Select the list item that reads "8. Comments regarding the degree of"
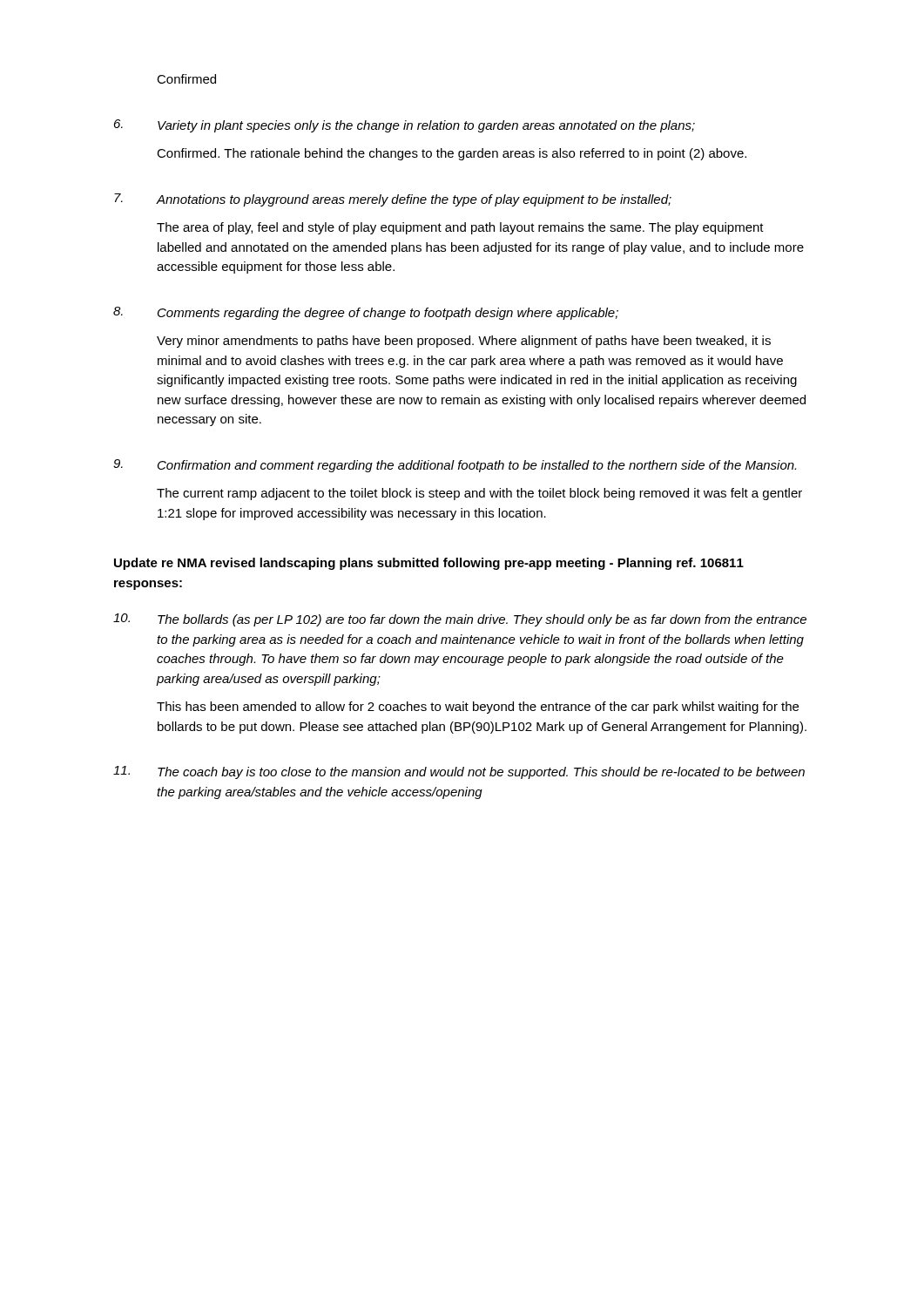Viewport: 924px width, 1307px height. click(x=462, y=313)
